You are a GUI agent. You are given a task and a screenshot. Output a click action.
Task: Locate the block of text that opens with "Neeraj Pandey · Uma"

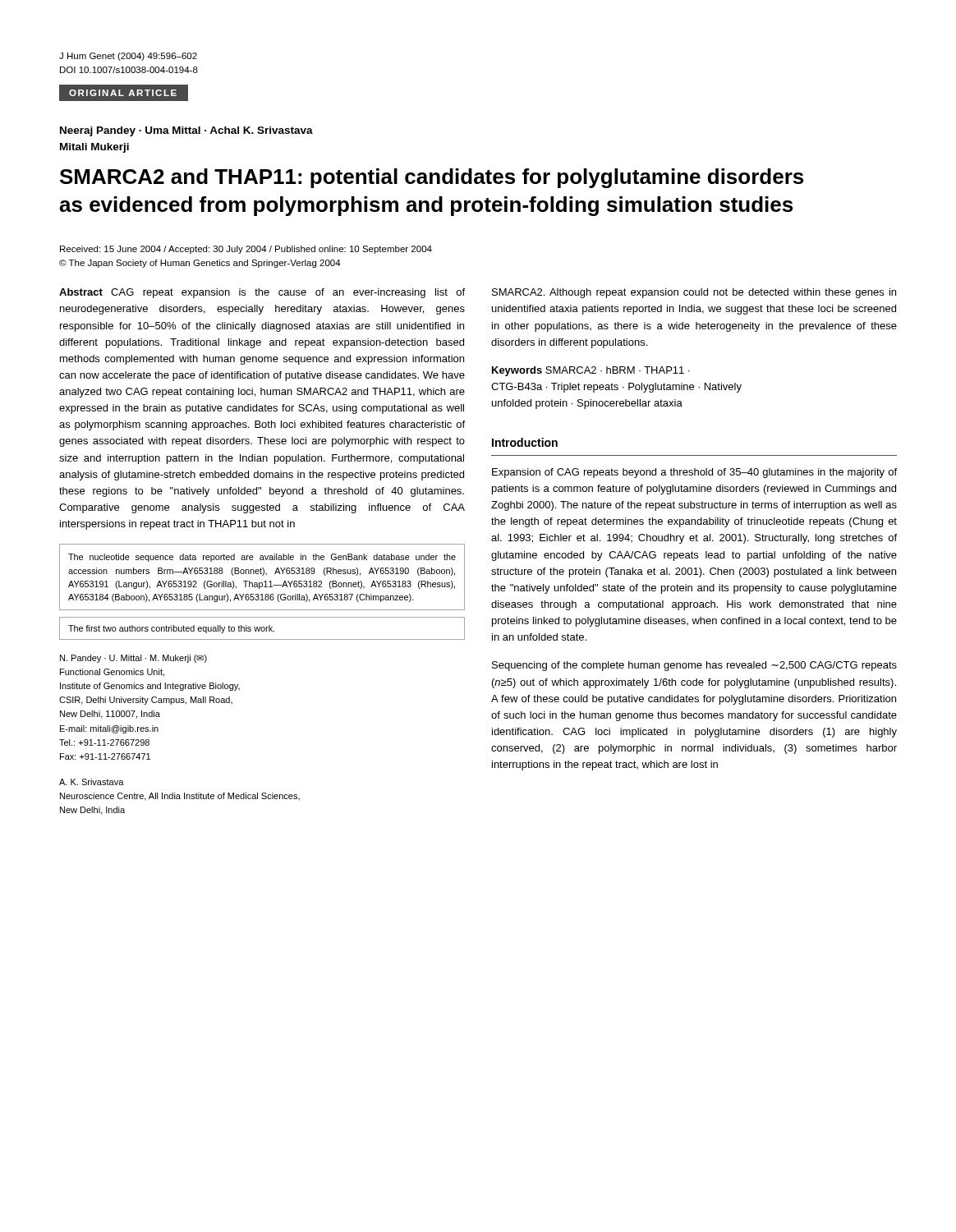tap(186, 138)
